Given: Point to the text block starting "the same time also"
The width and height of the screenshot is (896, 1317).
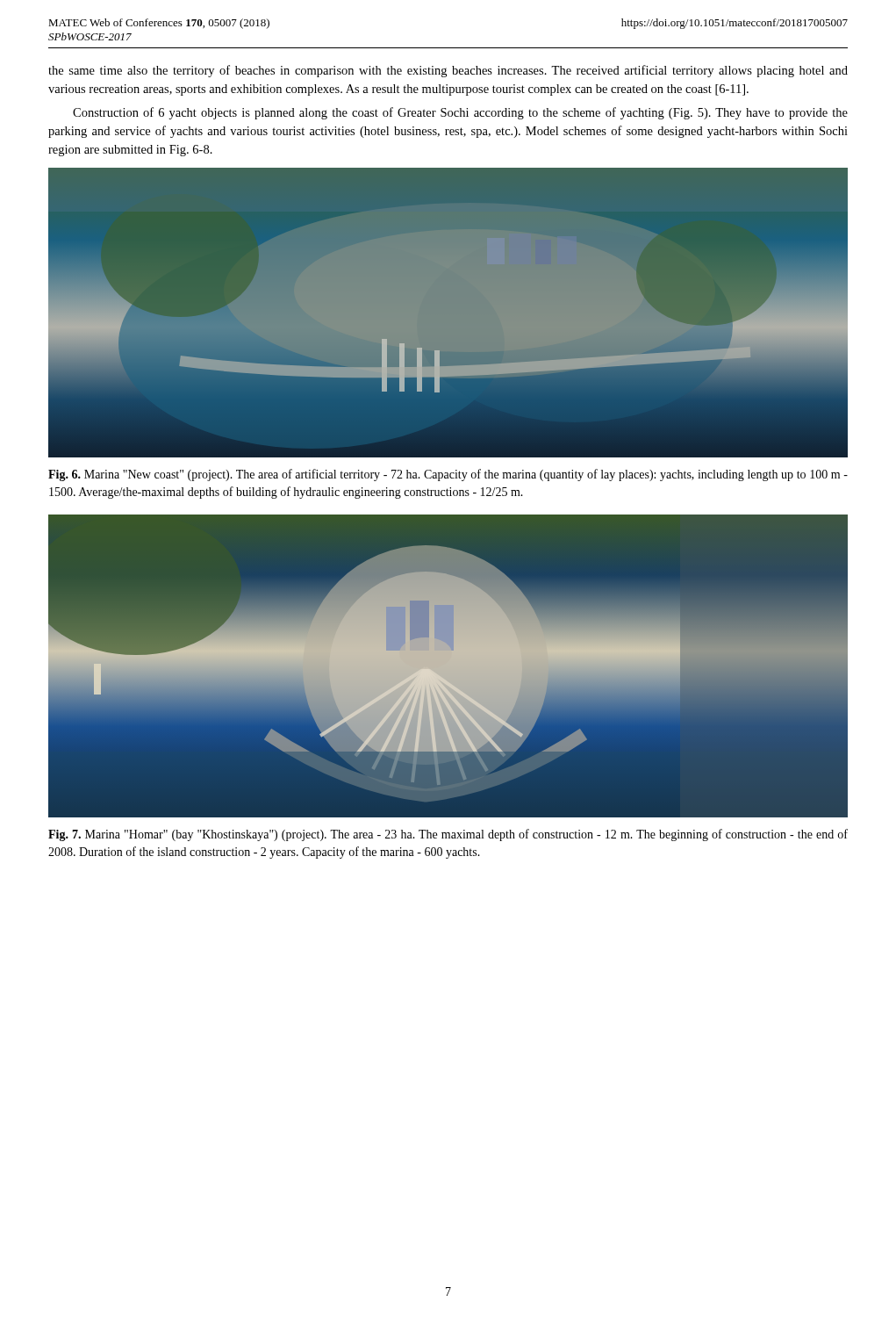Looking at the screenshot, I should click(x=448, y=110).
